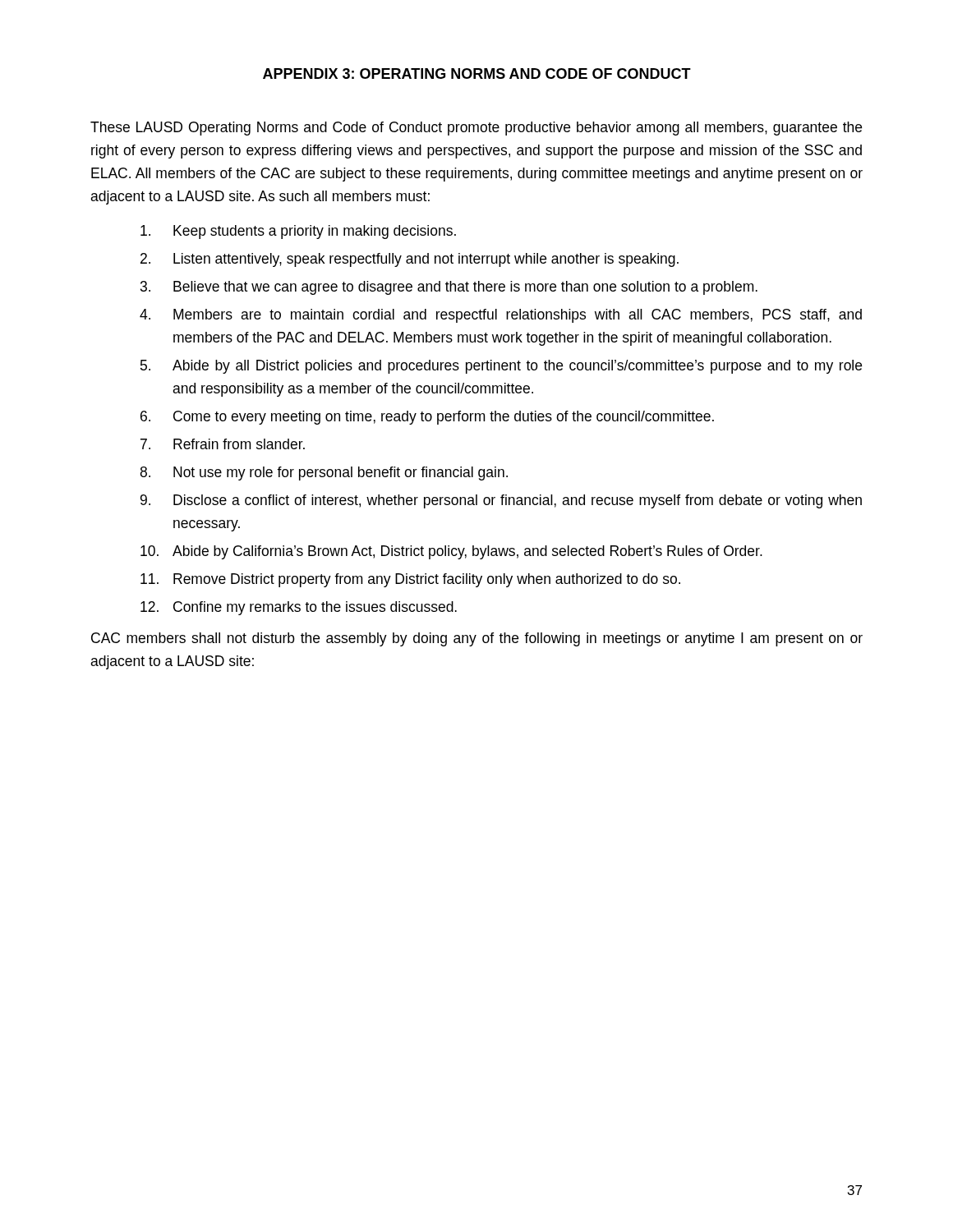Select the region starting "7. Refrain from slander."
The width and height of the screenshot is (953, 1232).
point(223,444)
